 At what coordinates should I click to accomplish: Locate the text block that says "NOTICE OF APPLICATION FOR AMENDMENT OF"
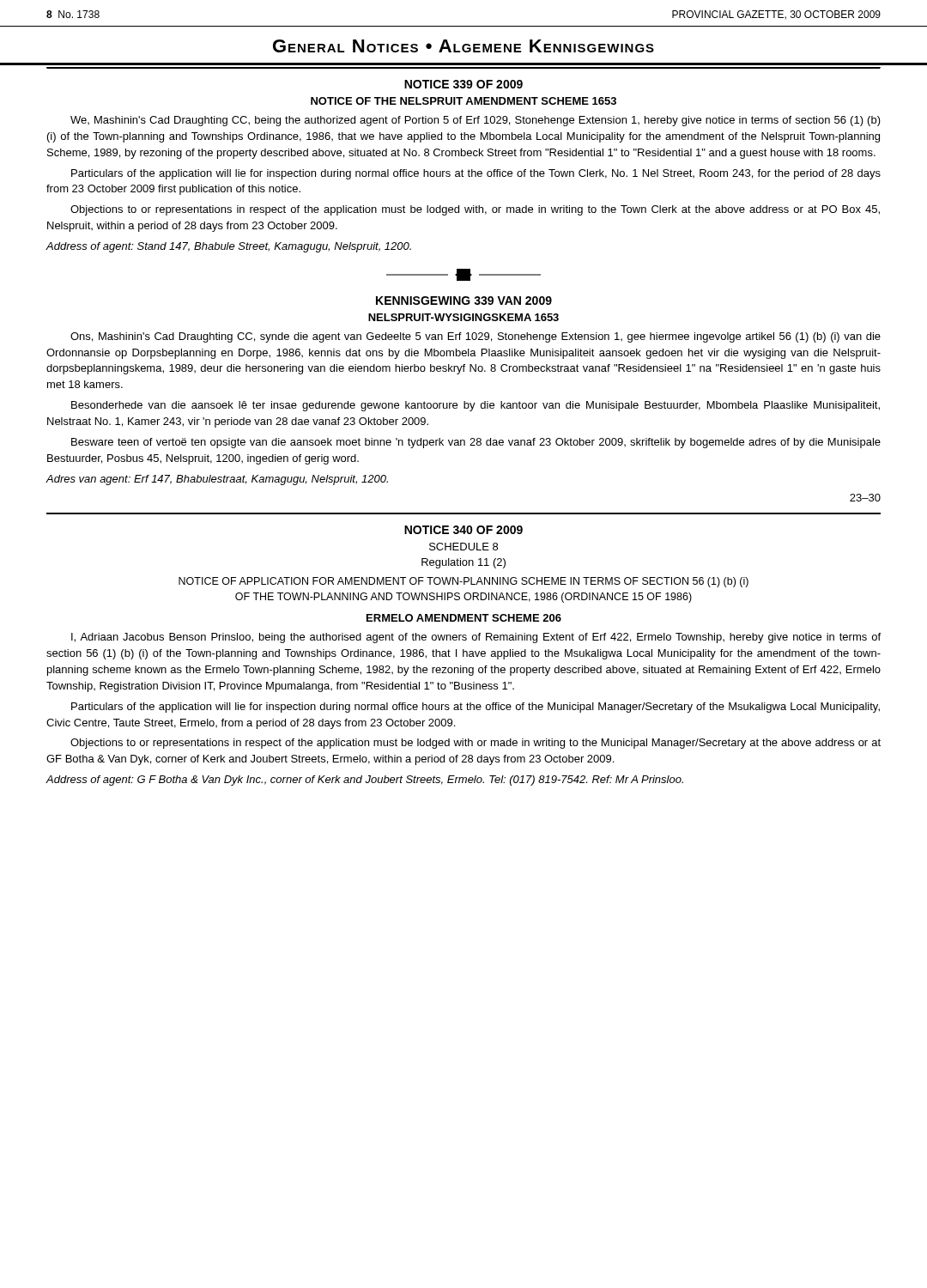point(464,589)
